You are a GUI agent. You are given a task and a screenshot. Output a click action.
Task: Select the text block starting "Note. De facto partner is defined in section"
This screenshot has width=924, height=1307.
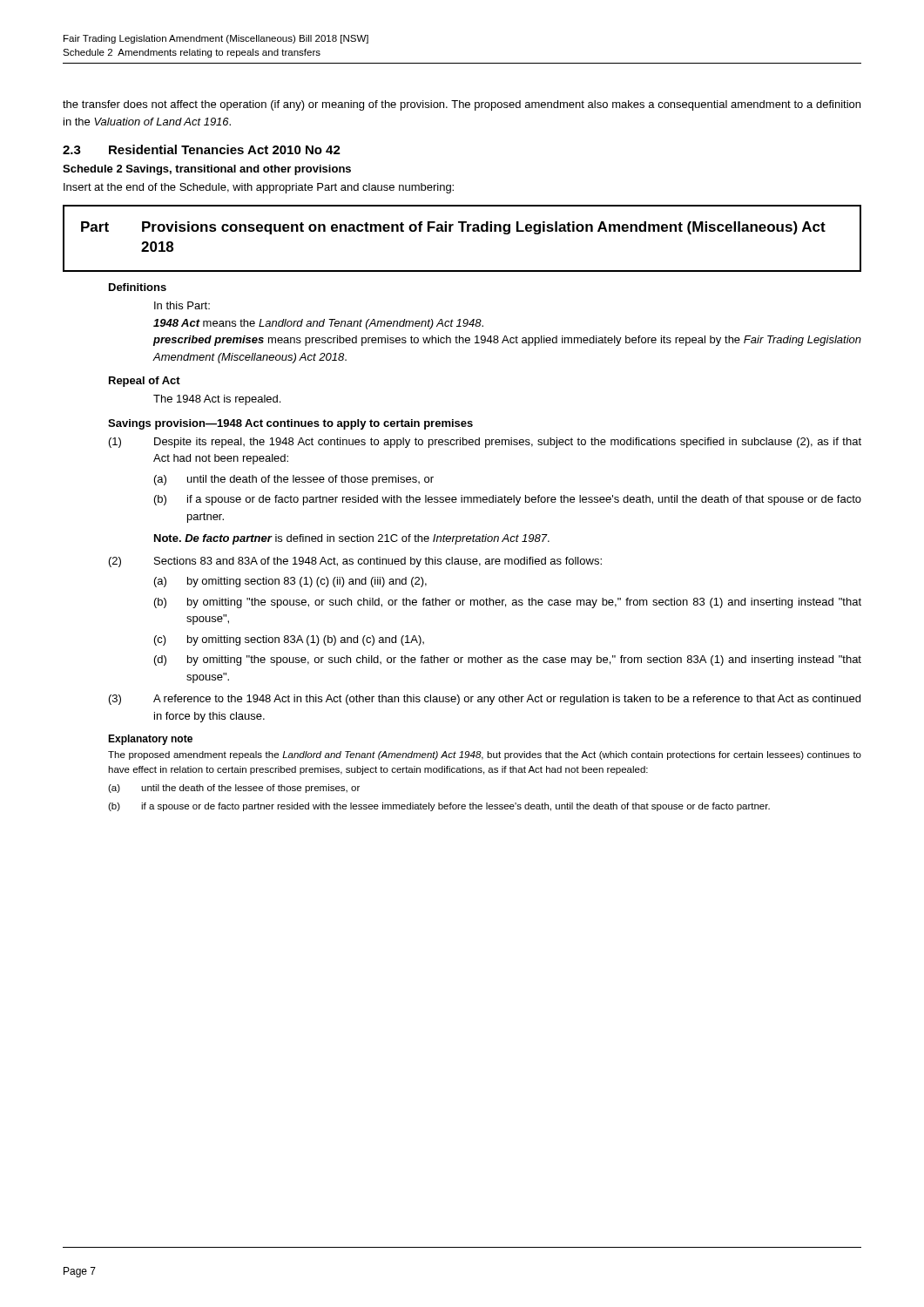pyautogui.click(x=352, y=538)
